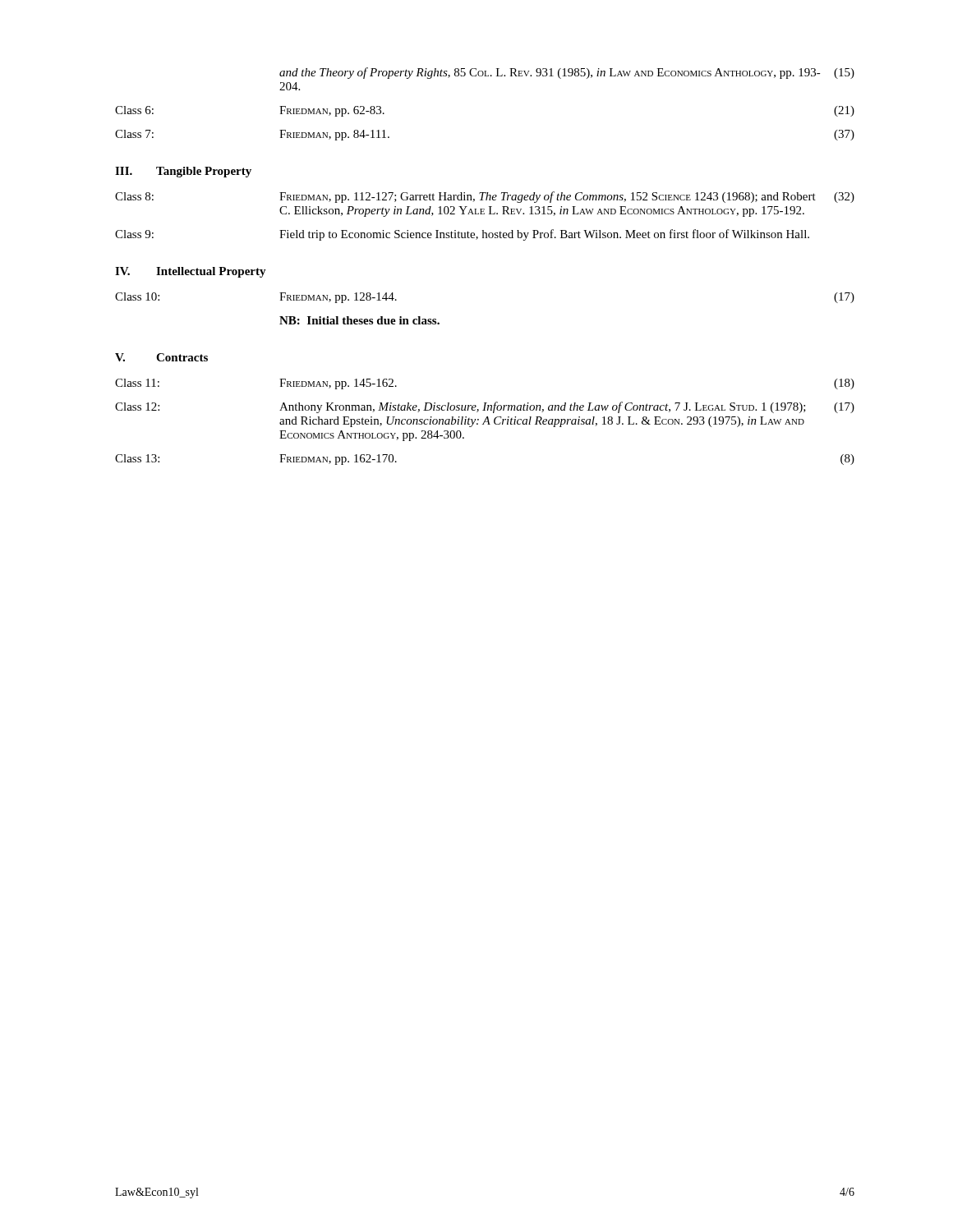This screenshot has height=1232, width=953.
Task: Where is the passage that starts "Class 6: Friedman, pp."?
Action: pos(129,111)
